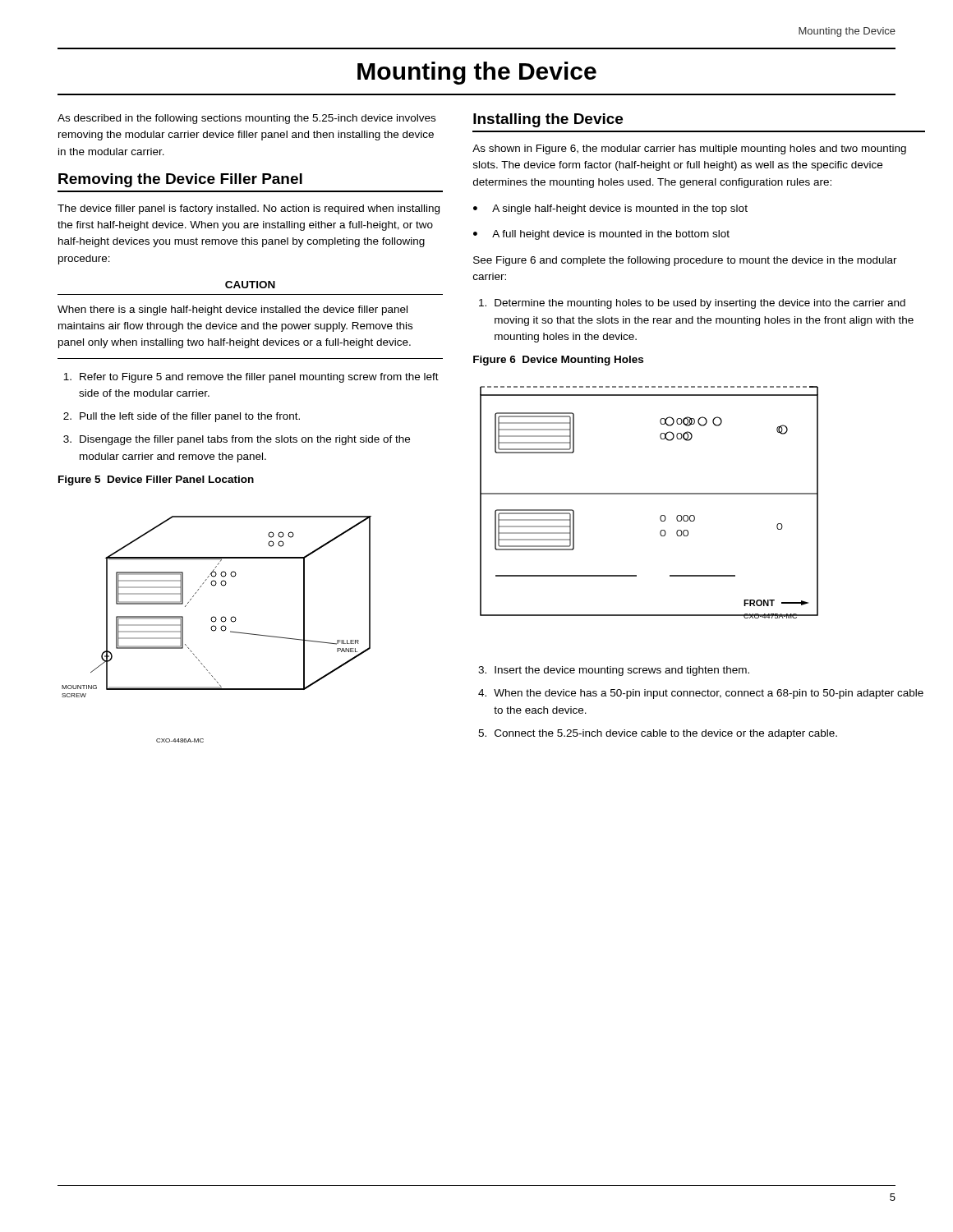Click on the text starting "Installing the Device"

(548, 119)
